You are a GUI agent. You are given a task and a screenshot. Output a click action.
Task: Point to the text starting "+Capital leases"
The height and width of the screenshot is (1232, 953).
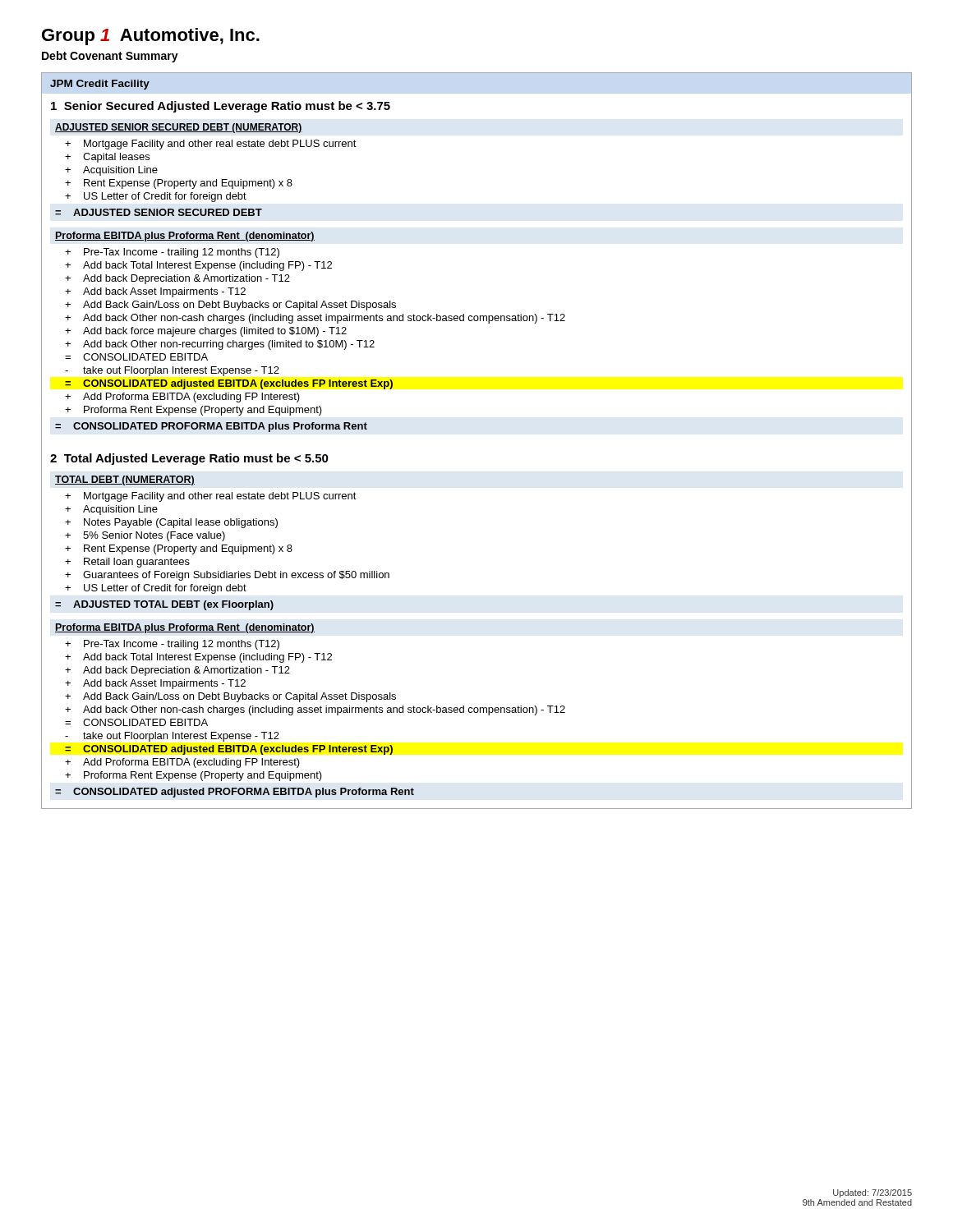(107, 158)
